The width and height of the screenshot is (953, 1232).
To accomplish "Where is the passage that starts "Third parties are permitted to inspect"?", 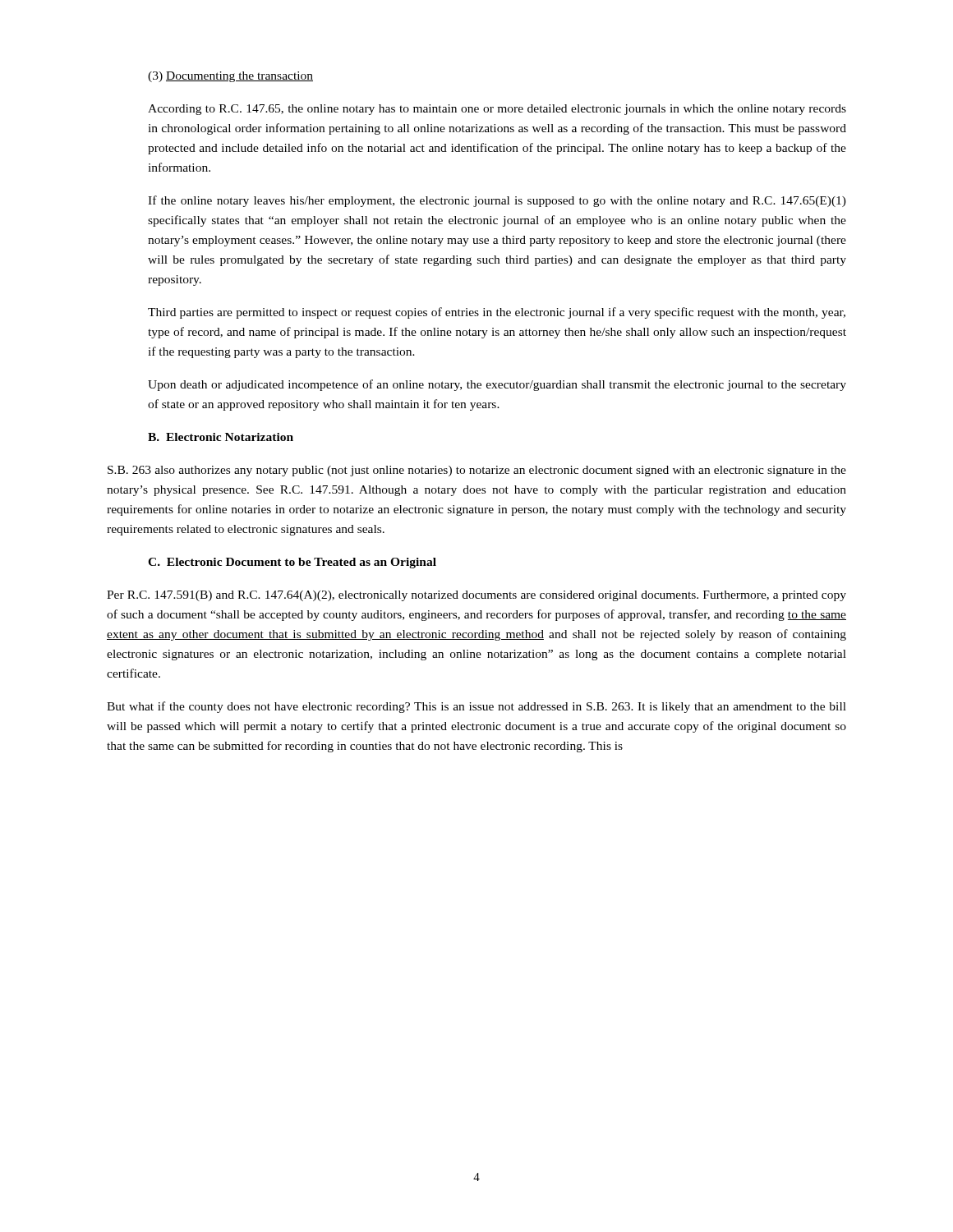I will coord(497,332).
